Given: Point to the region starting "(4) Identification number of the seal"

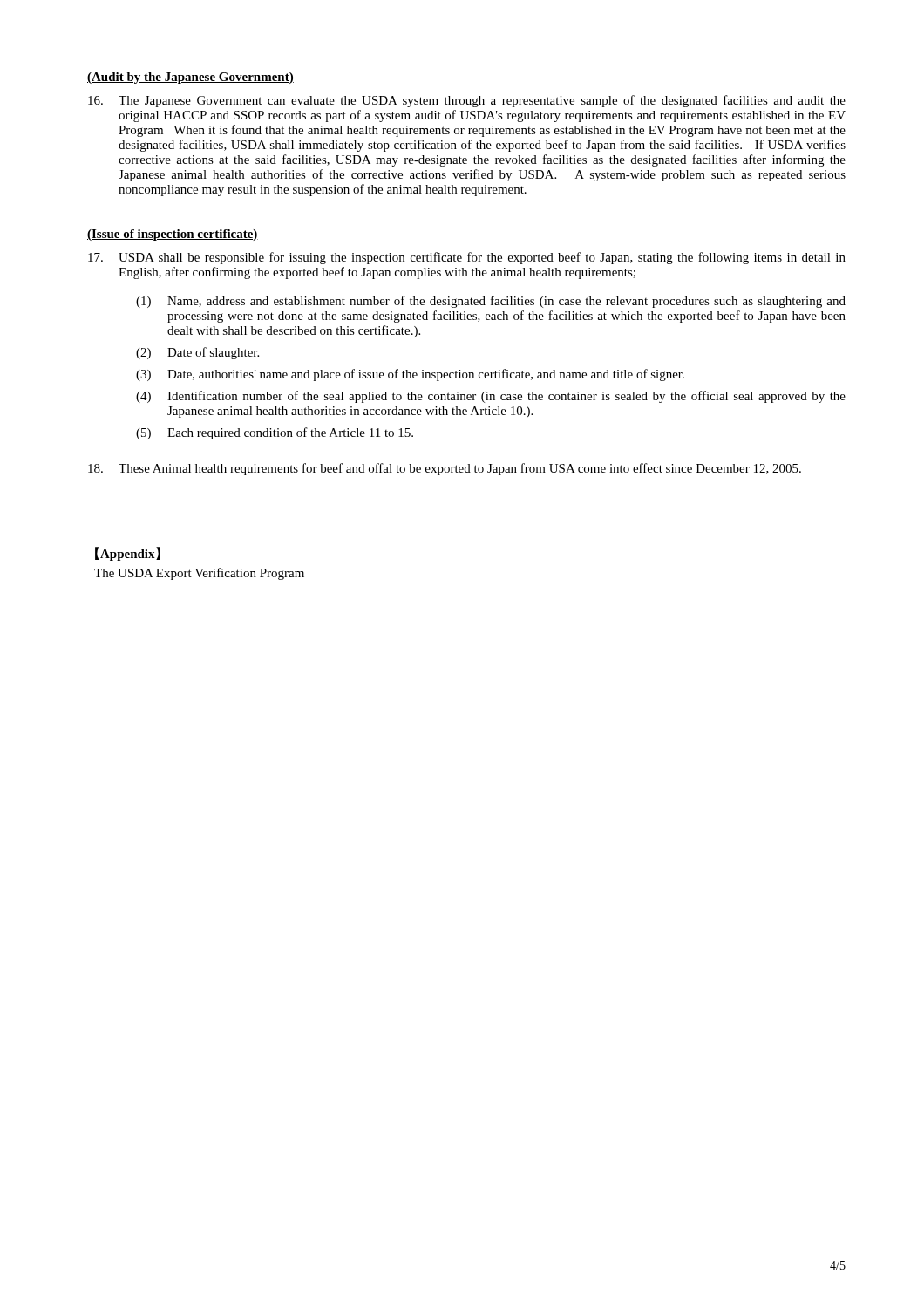Looking at the screenshot, I should pos(491,404).
